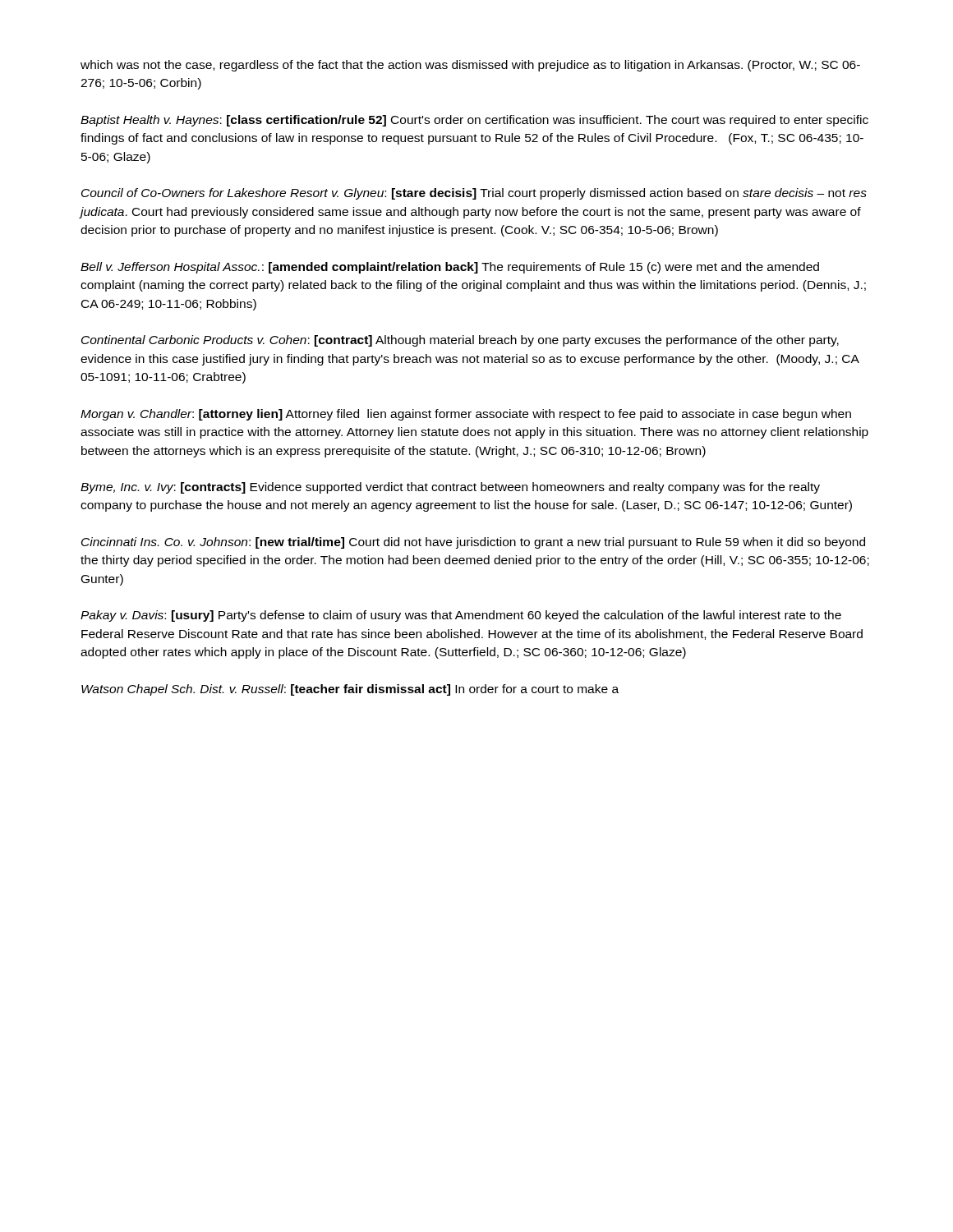Click the passage that begins "Cincinnati Ins. Co. v. Johnson:"
953x1232 pixels.
pos(475,560)
